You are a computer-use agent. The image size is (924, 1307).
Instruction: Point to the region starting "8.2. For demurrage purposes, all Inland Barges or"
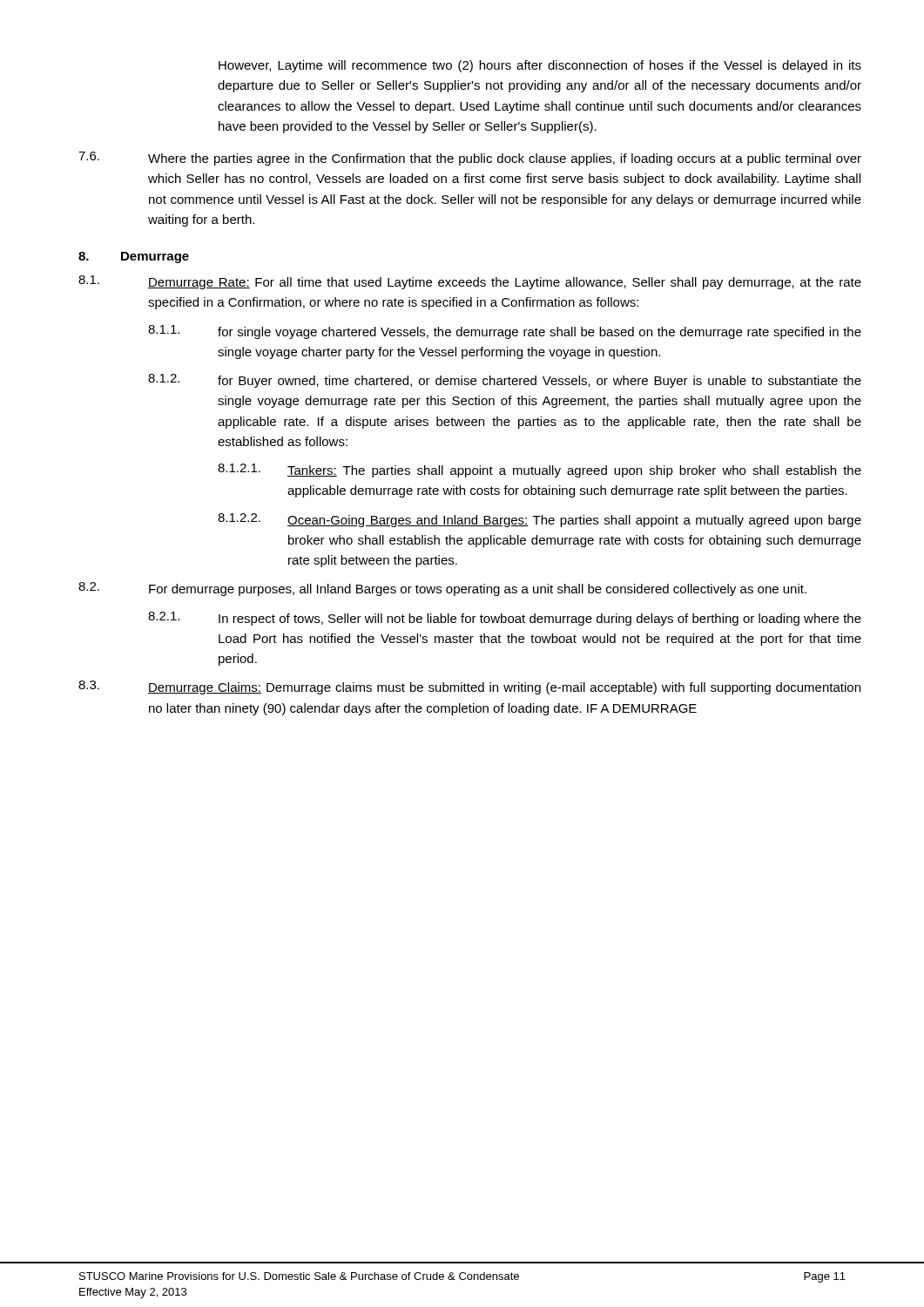[470, 589]
